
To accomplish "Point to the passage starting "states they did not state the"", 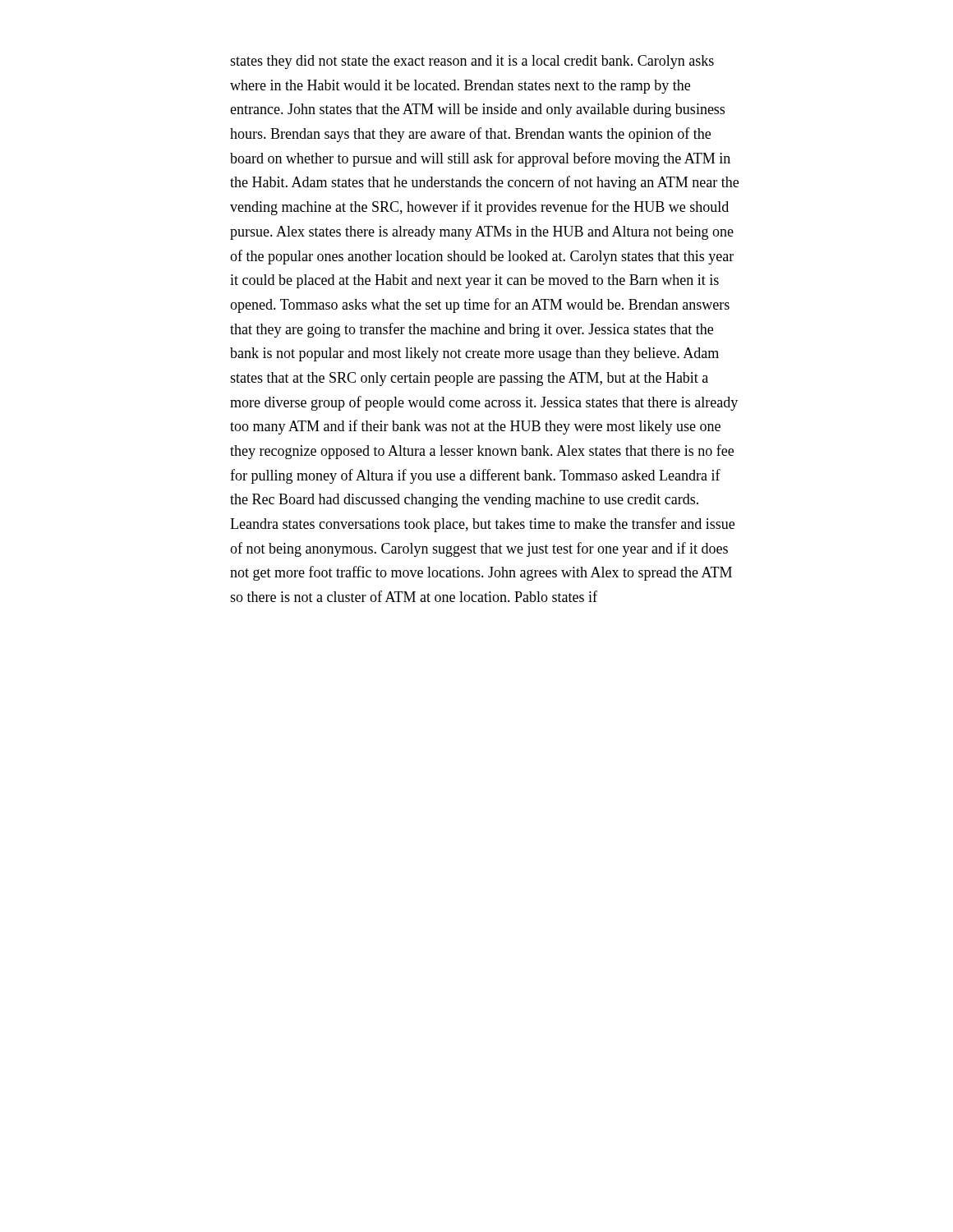I will 485,329.
